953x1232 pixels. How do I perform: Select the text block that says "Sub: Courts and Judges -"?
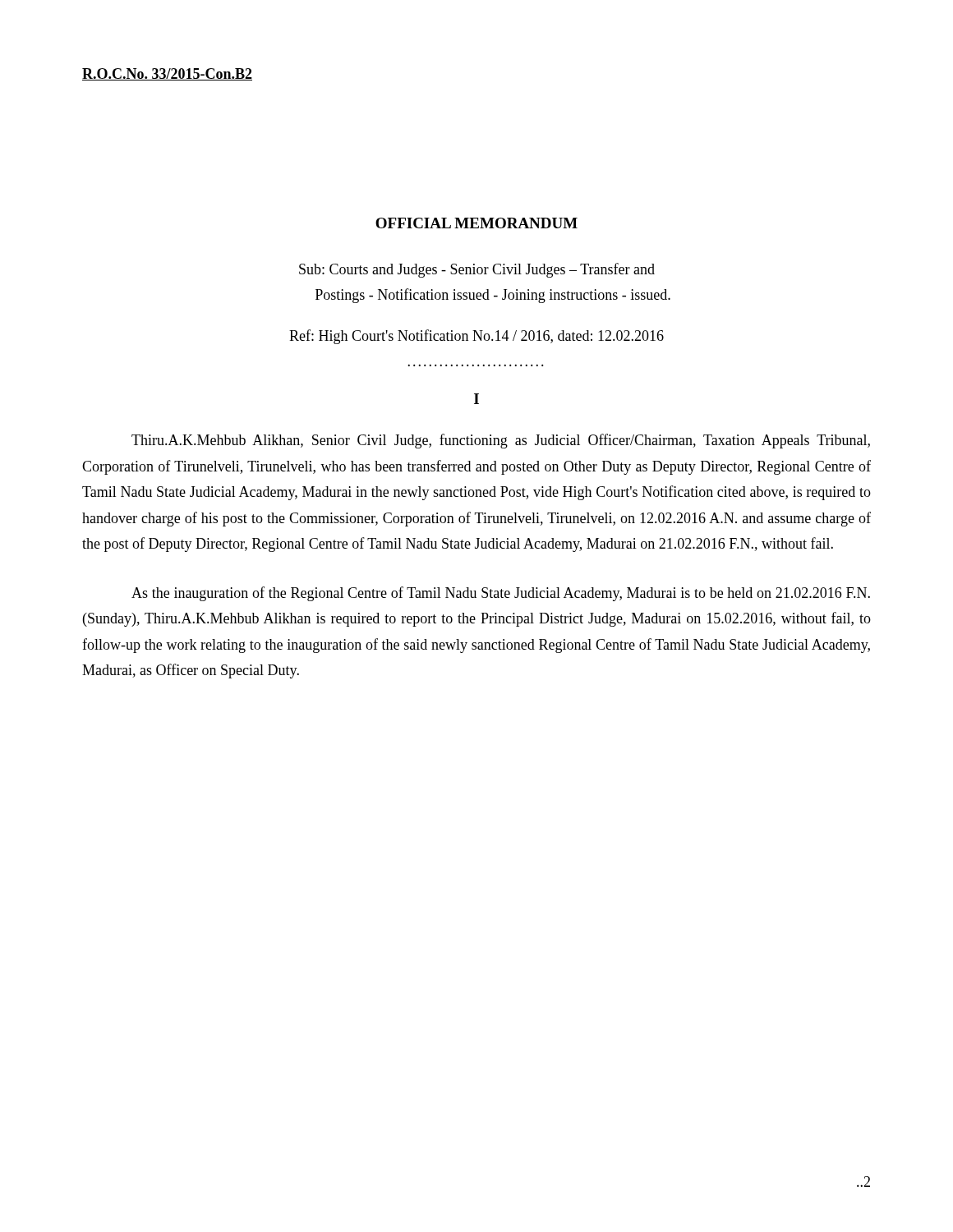(476, 282)
